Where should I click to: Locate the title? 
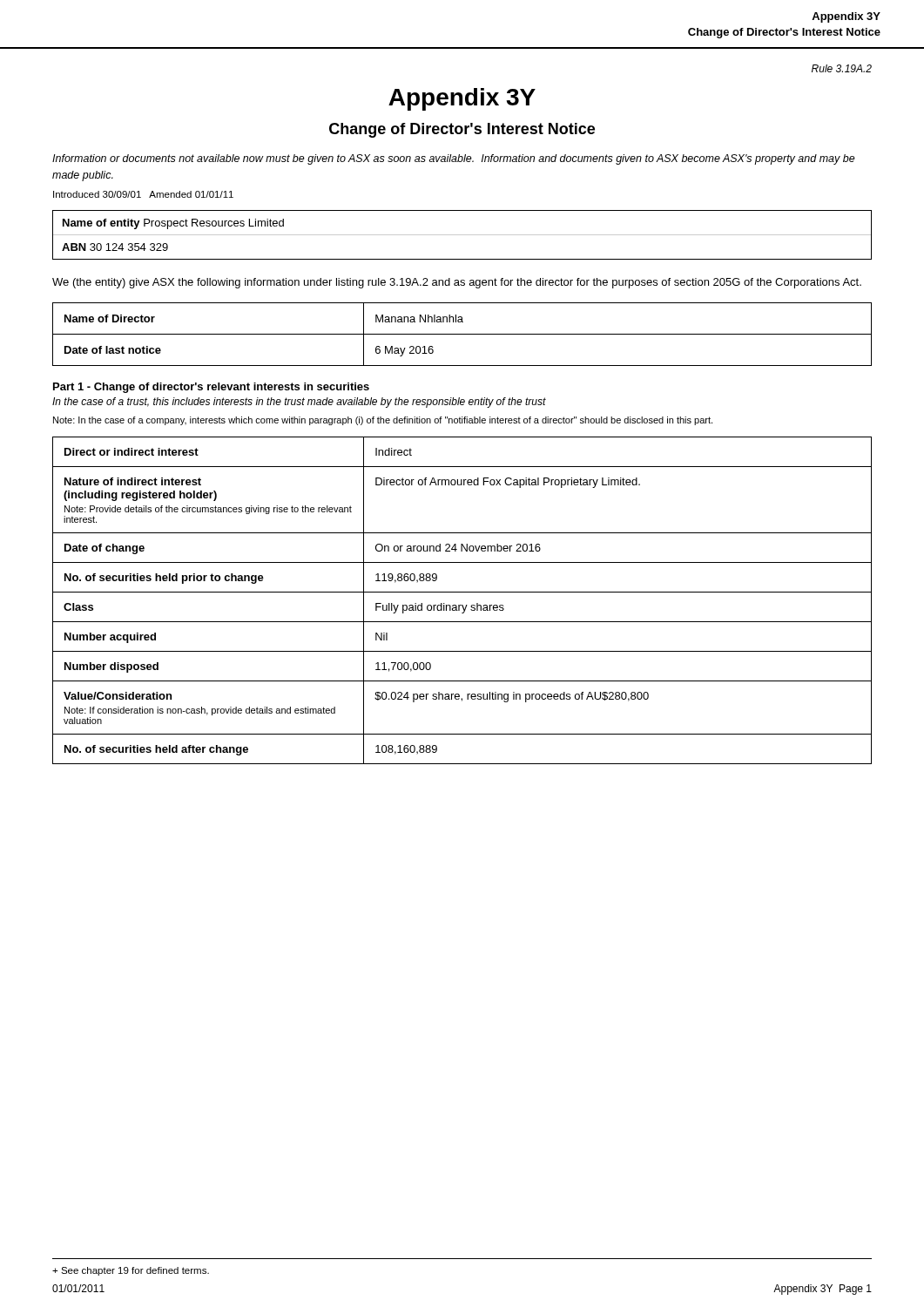(x=462, y=97)
